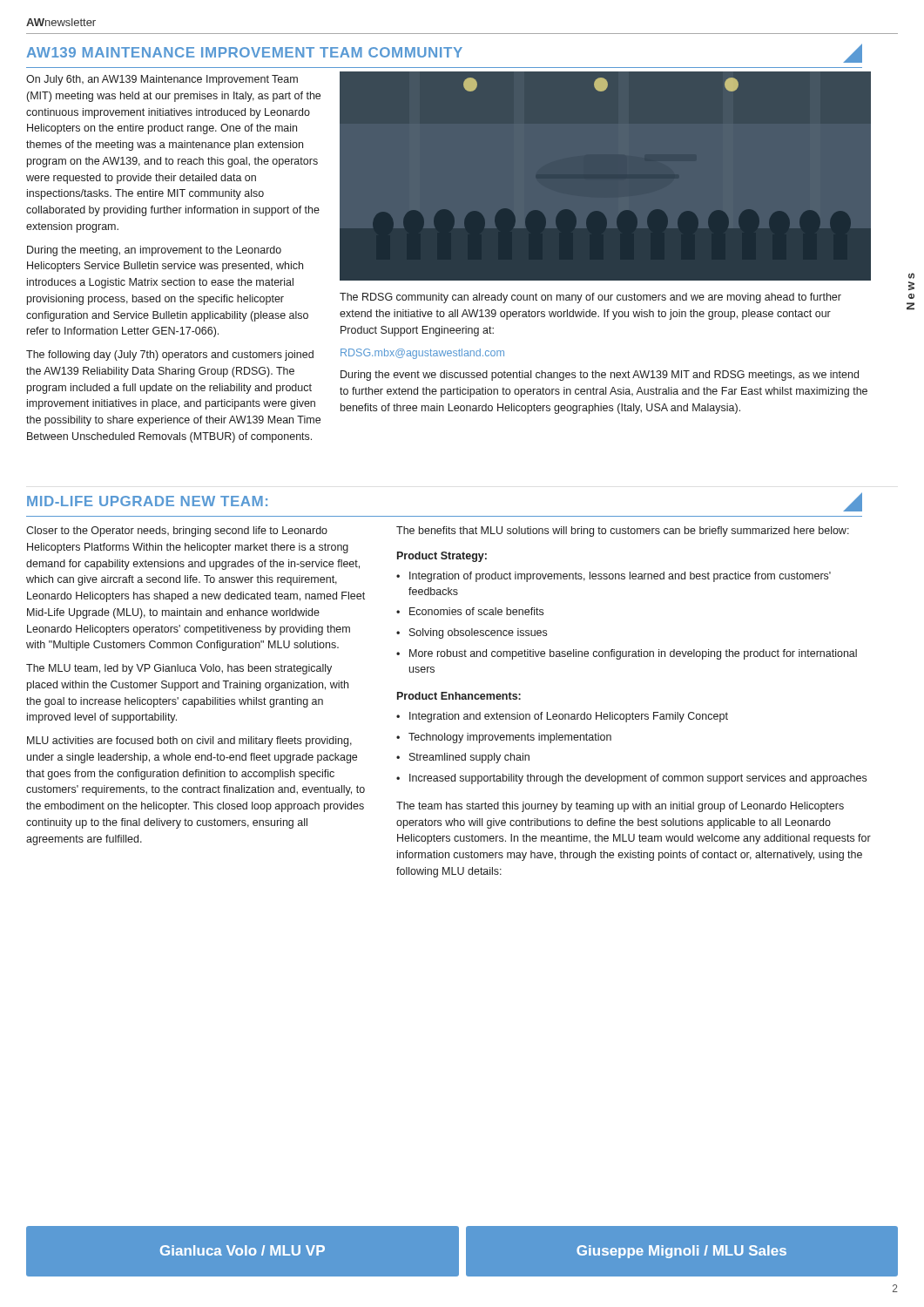924x1307 pixels.
Task: Find the list item that says "• More robust and competitive"
Action: tap(638, 662)
